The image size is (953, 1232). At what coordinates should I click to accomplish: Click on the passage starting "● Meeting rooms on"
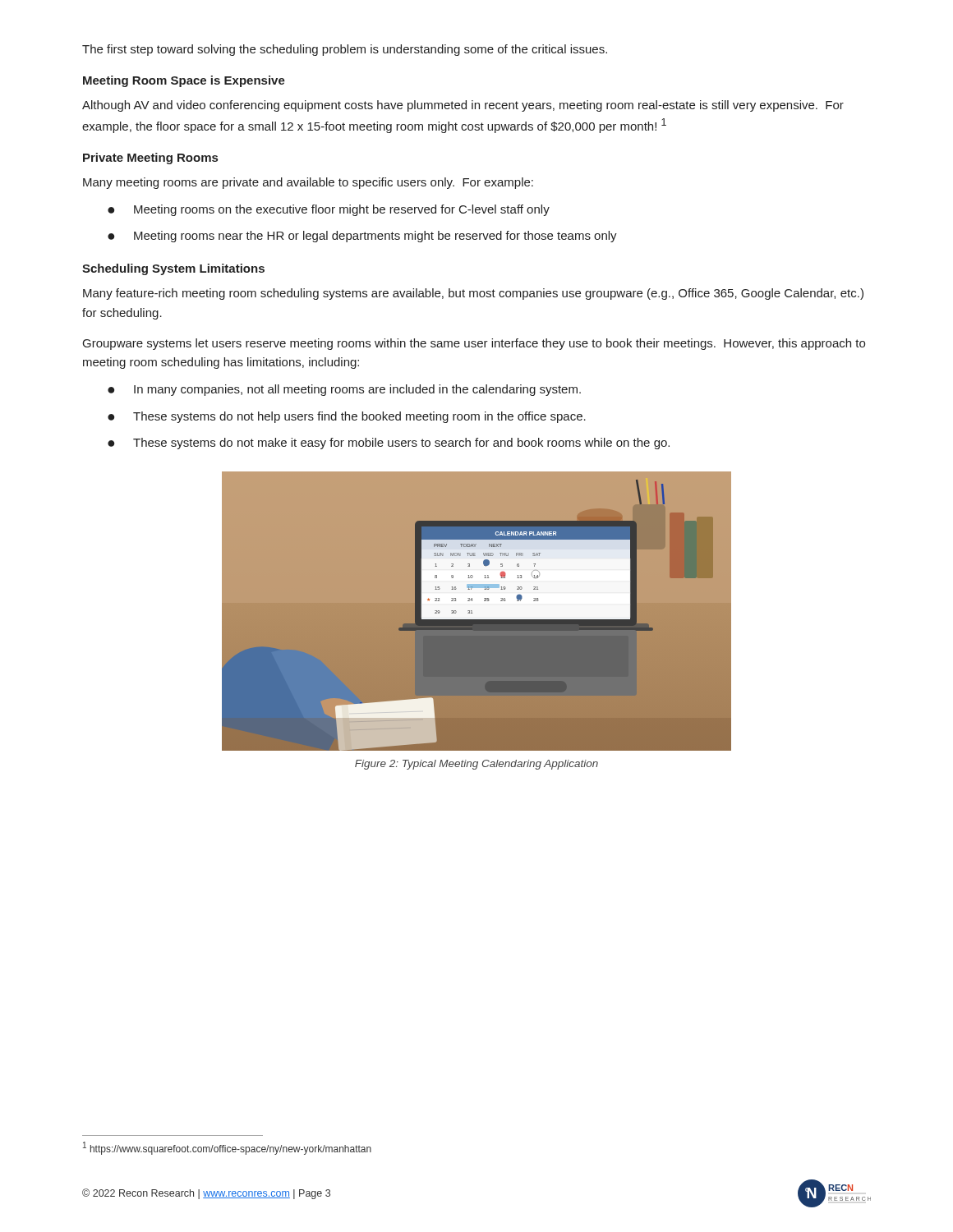(489, 210)
